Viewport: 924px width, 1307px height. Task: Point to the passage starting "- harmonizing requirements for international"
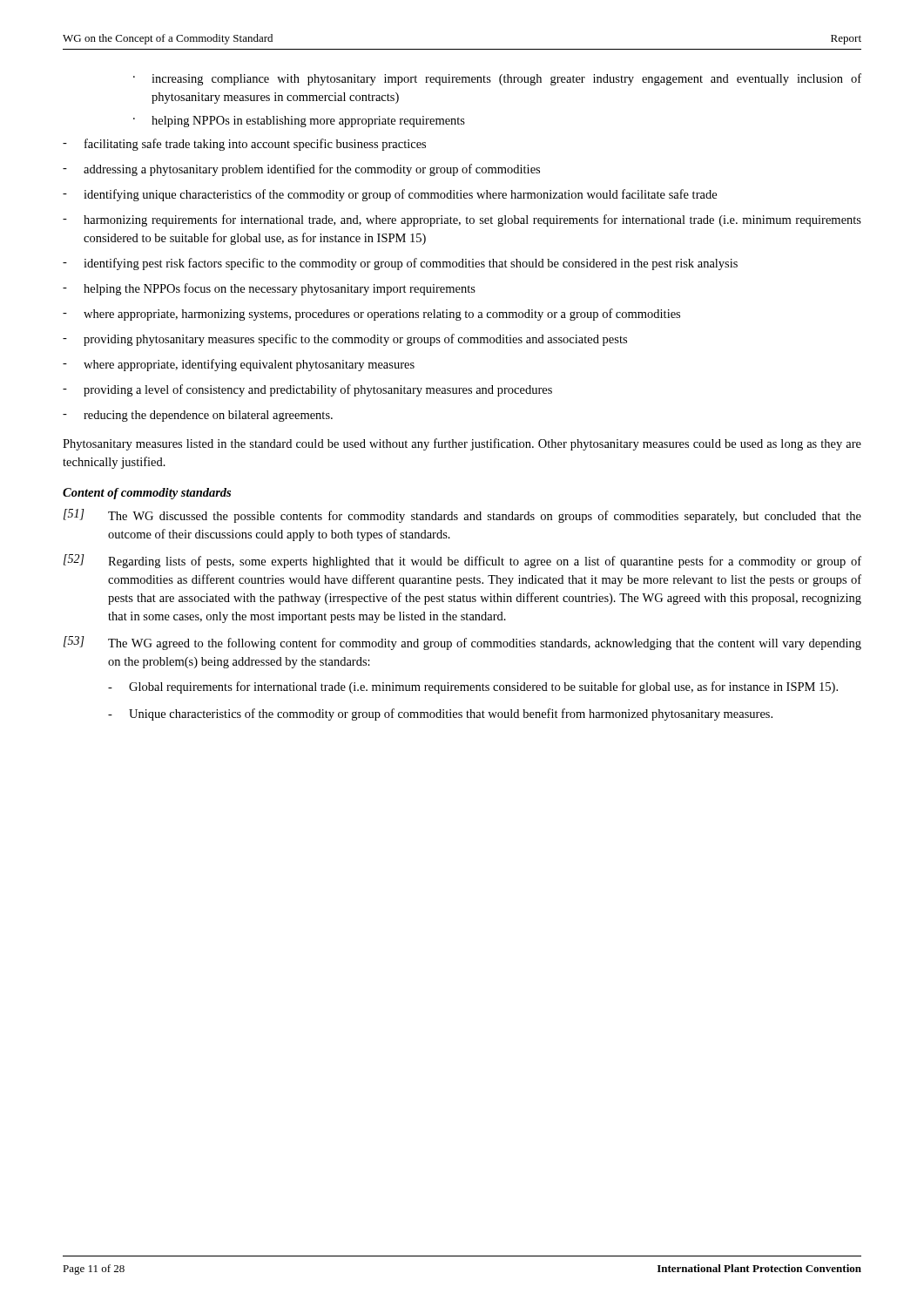coord(462,229)
